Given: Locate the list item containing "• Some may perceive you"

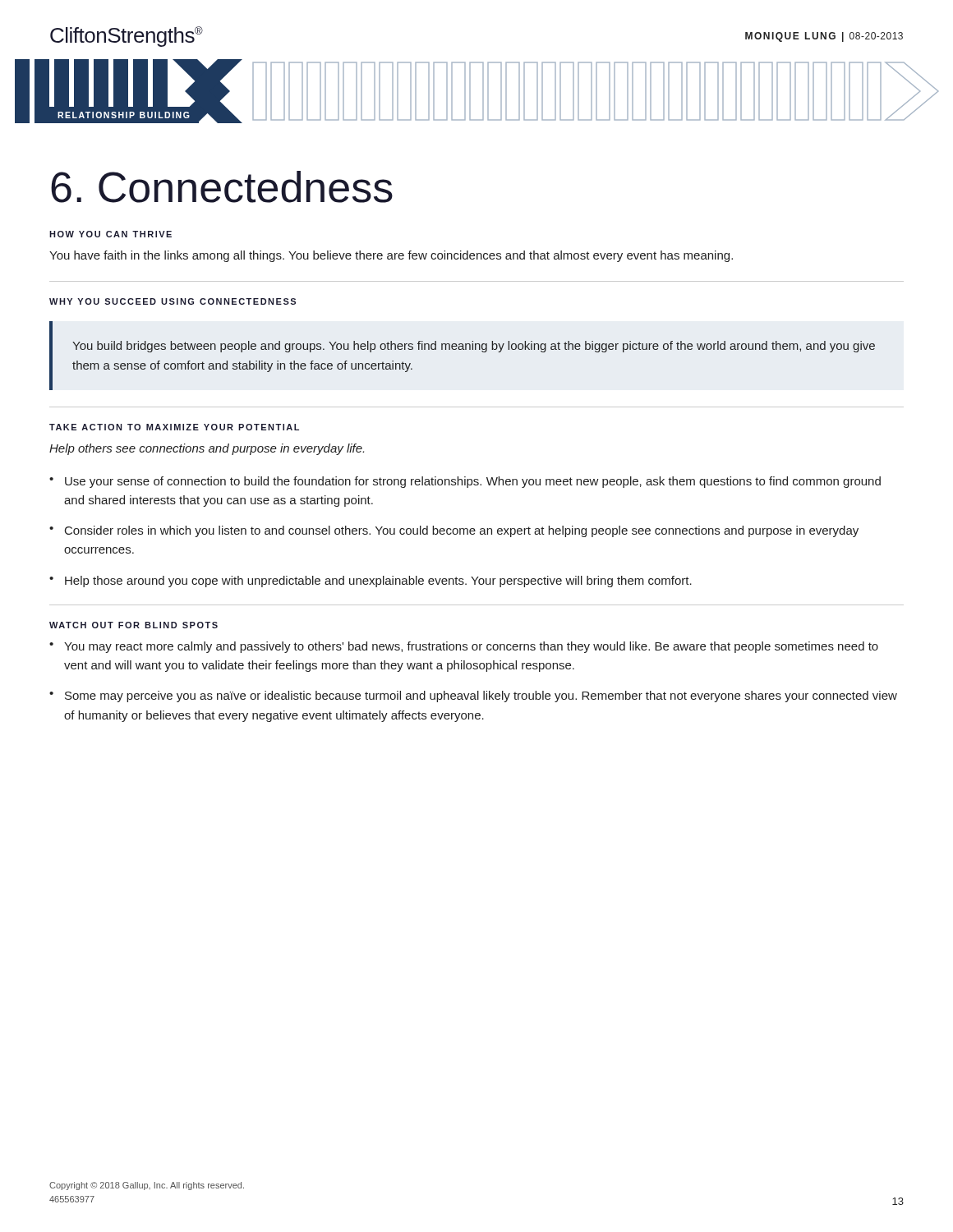Looking at the screenshot, I should (476, 705).
